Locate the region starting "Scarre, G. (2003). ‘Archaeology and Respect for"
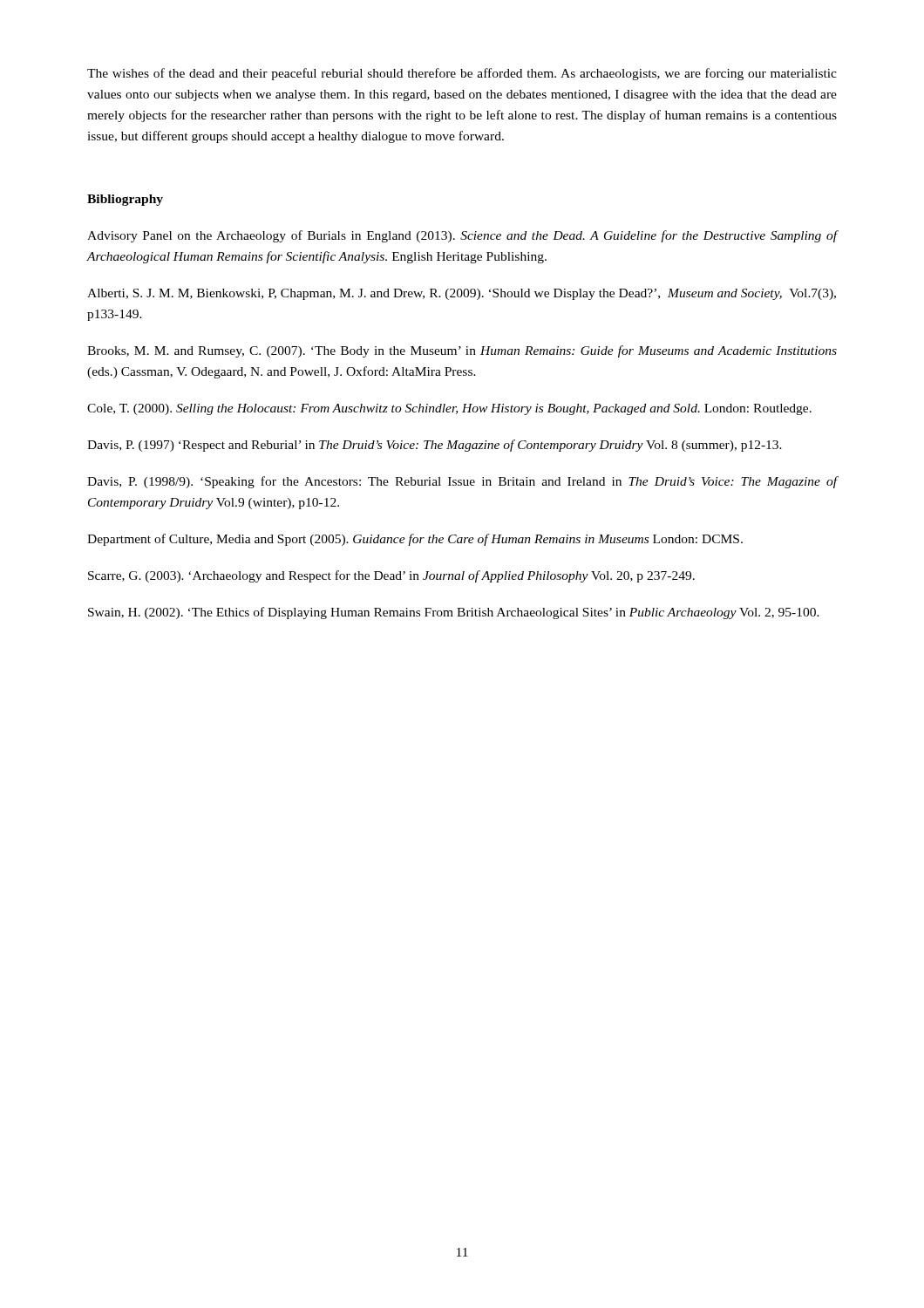 391,575
